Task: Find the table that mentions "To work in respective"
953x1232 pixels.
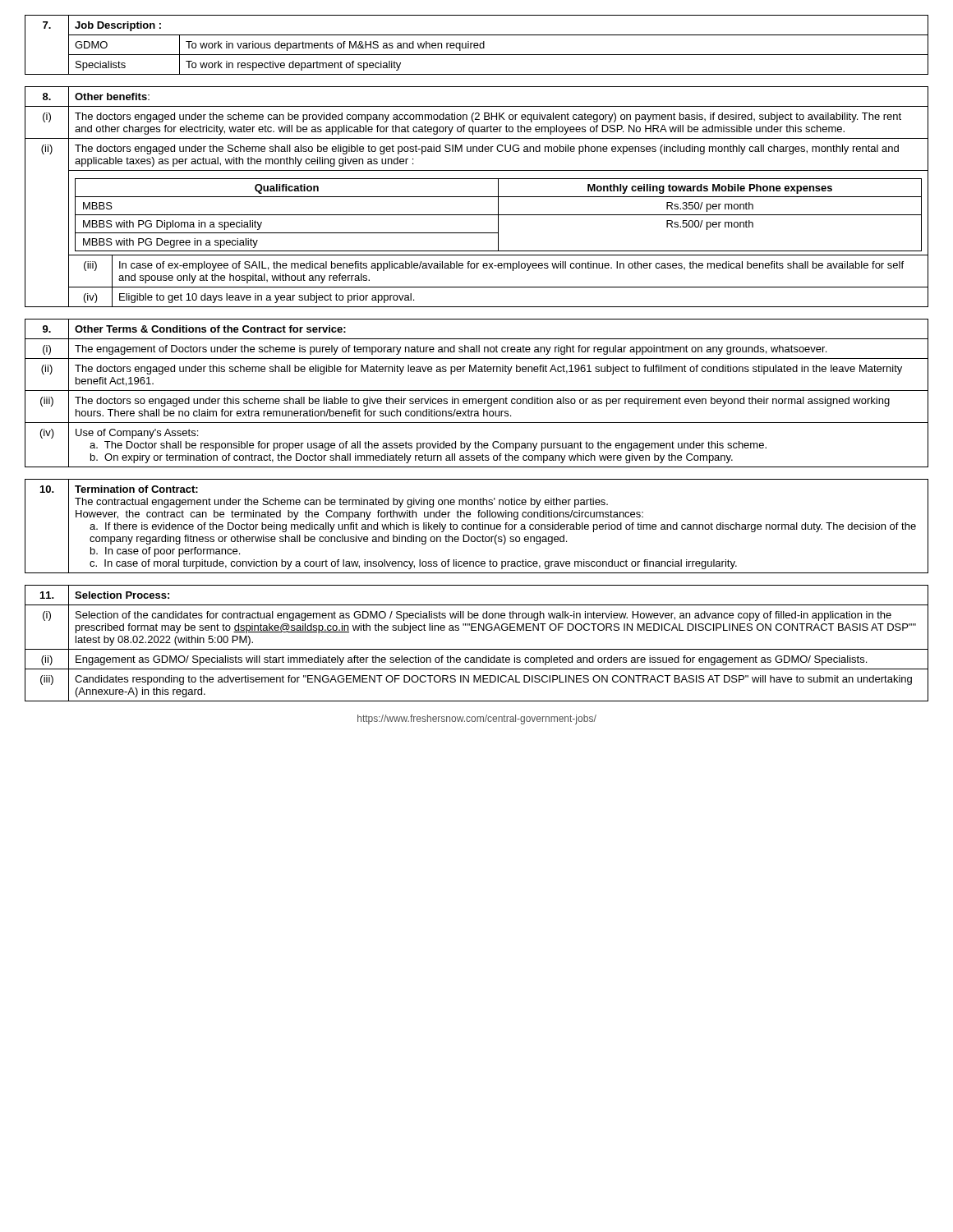Action: 476,45
